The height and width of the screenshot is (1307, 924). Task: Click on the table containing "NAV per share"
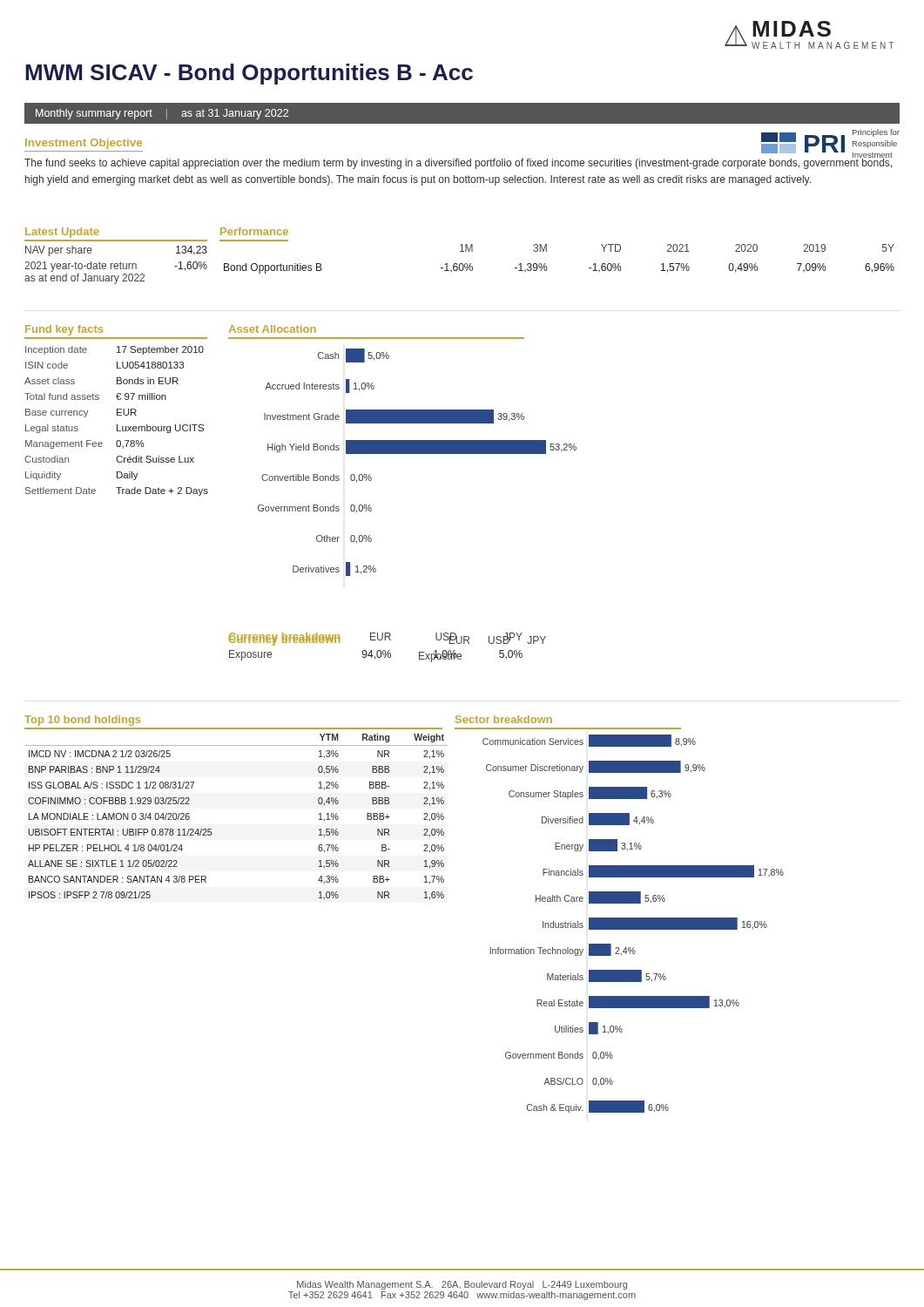[x=116, y=264]
